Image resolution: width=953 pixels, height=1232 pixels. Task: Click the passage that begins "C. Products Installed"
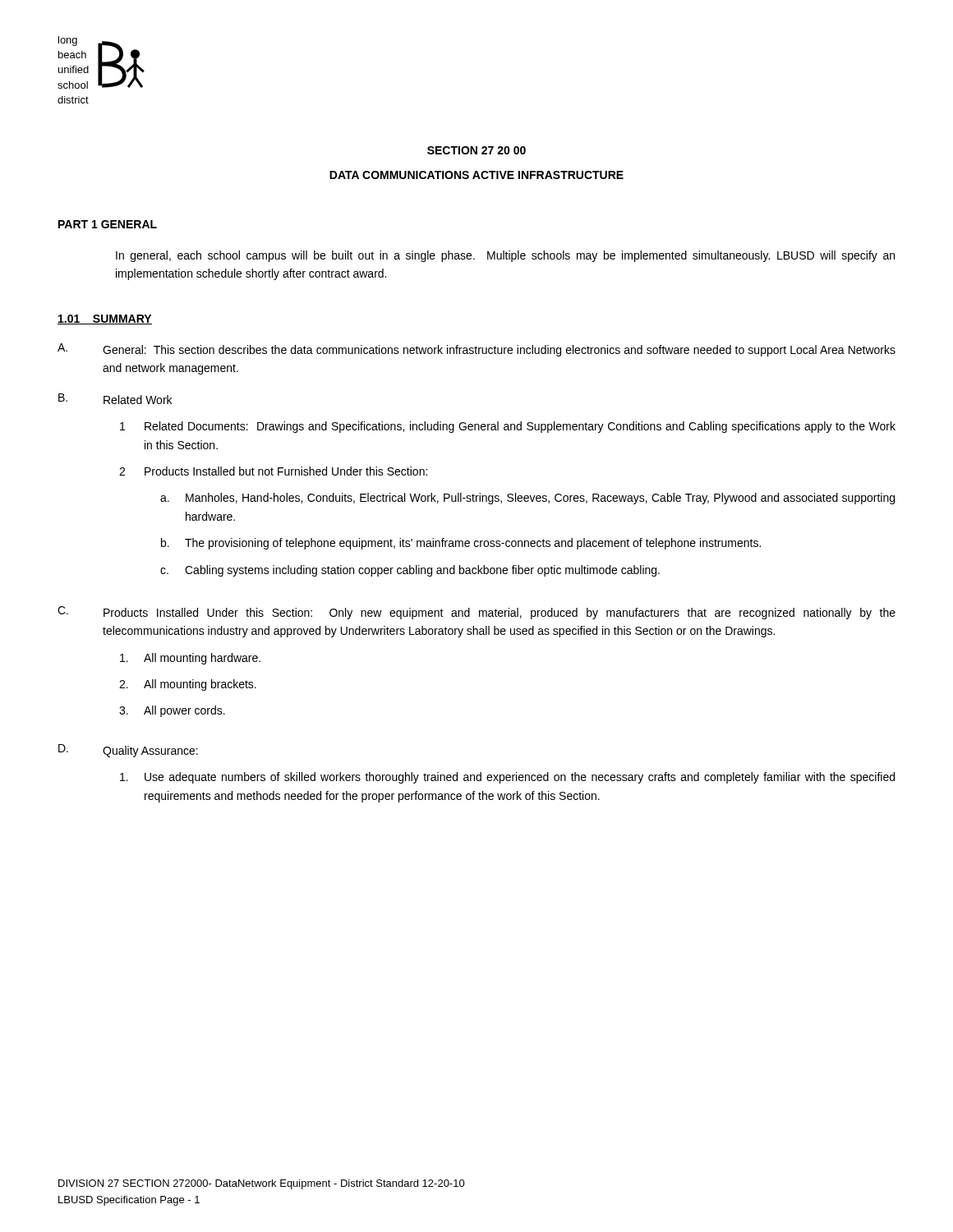476,613
